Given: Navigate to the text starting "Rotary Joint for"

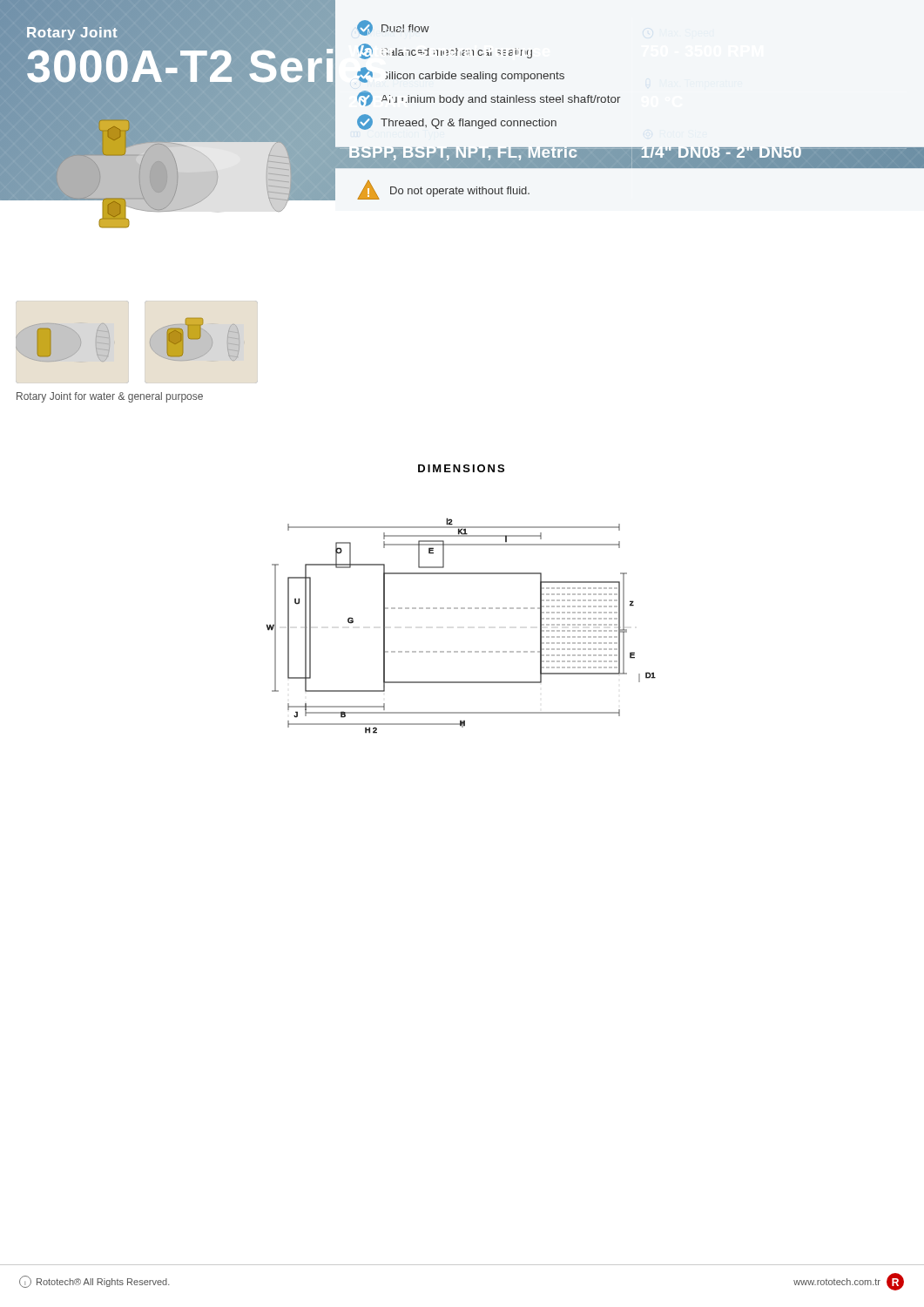Looking at the screenshot, I should point(109,396).
